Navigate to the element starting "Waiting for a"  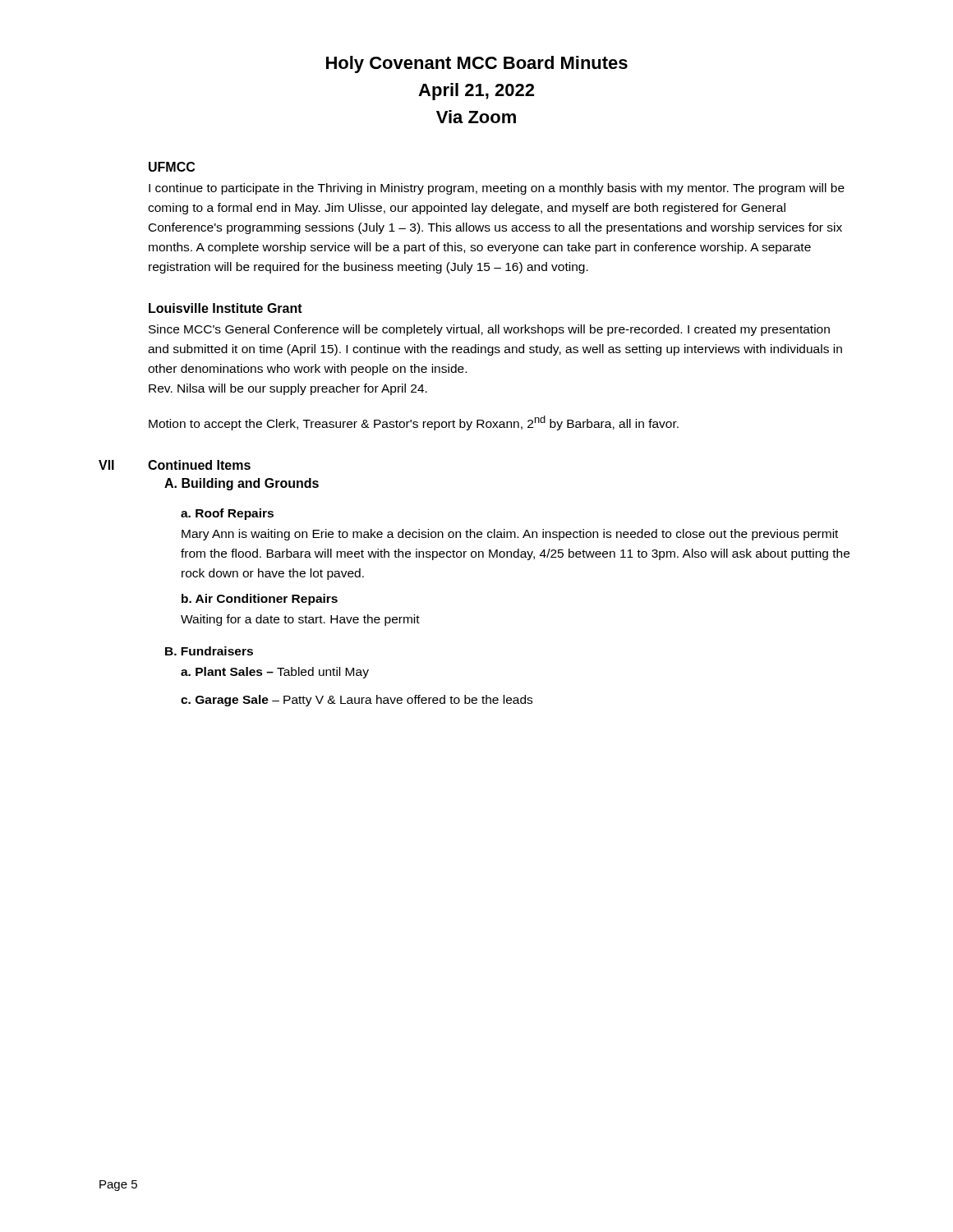(x=300, y=619)
